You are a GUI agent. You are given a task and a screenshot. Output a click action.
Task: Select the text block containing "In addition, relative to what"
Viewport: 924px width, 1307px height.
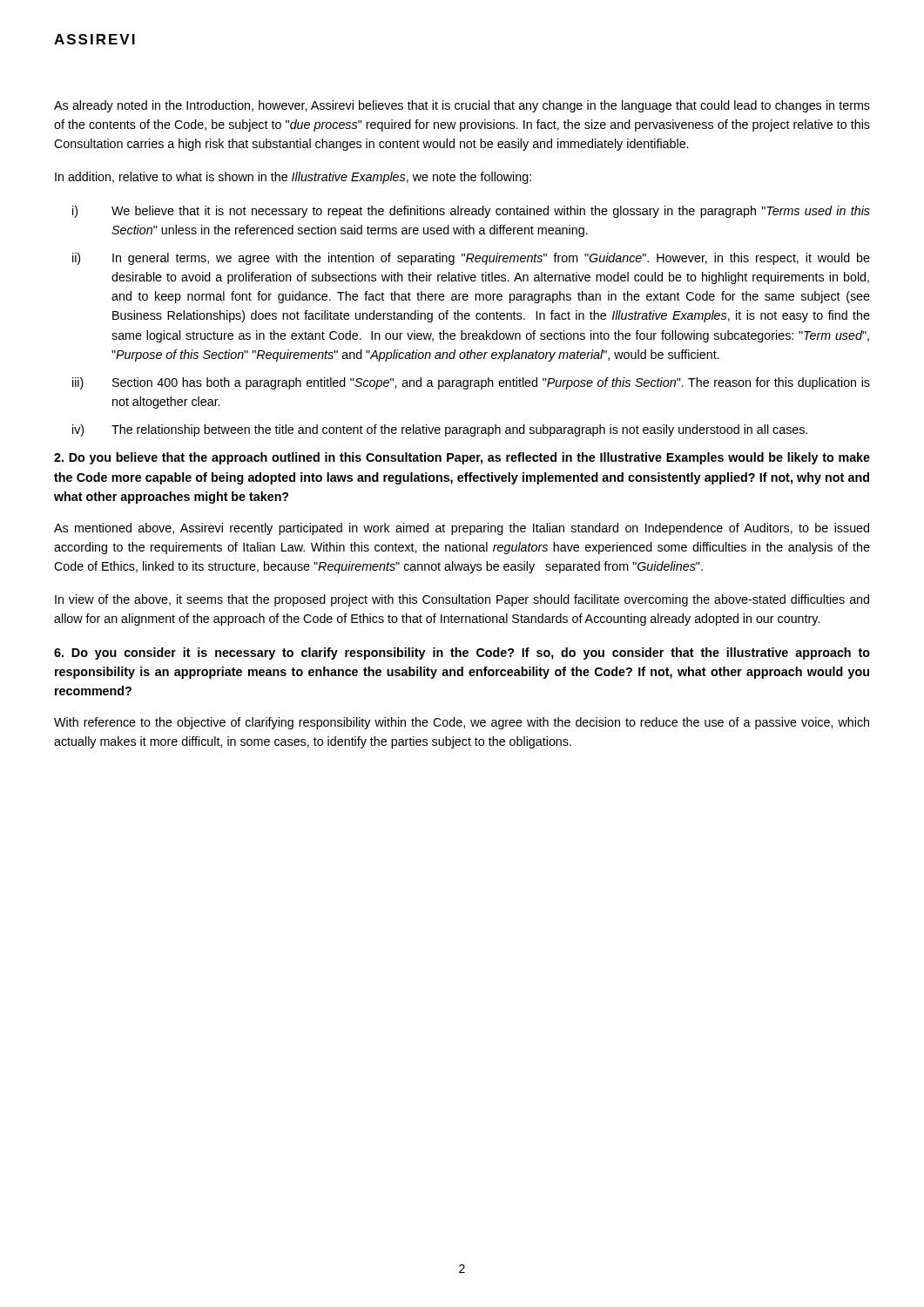point(293,177)
